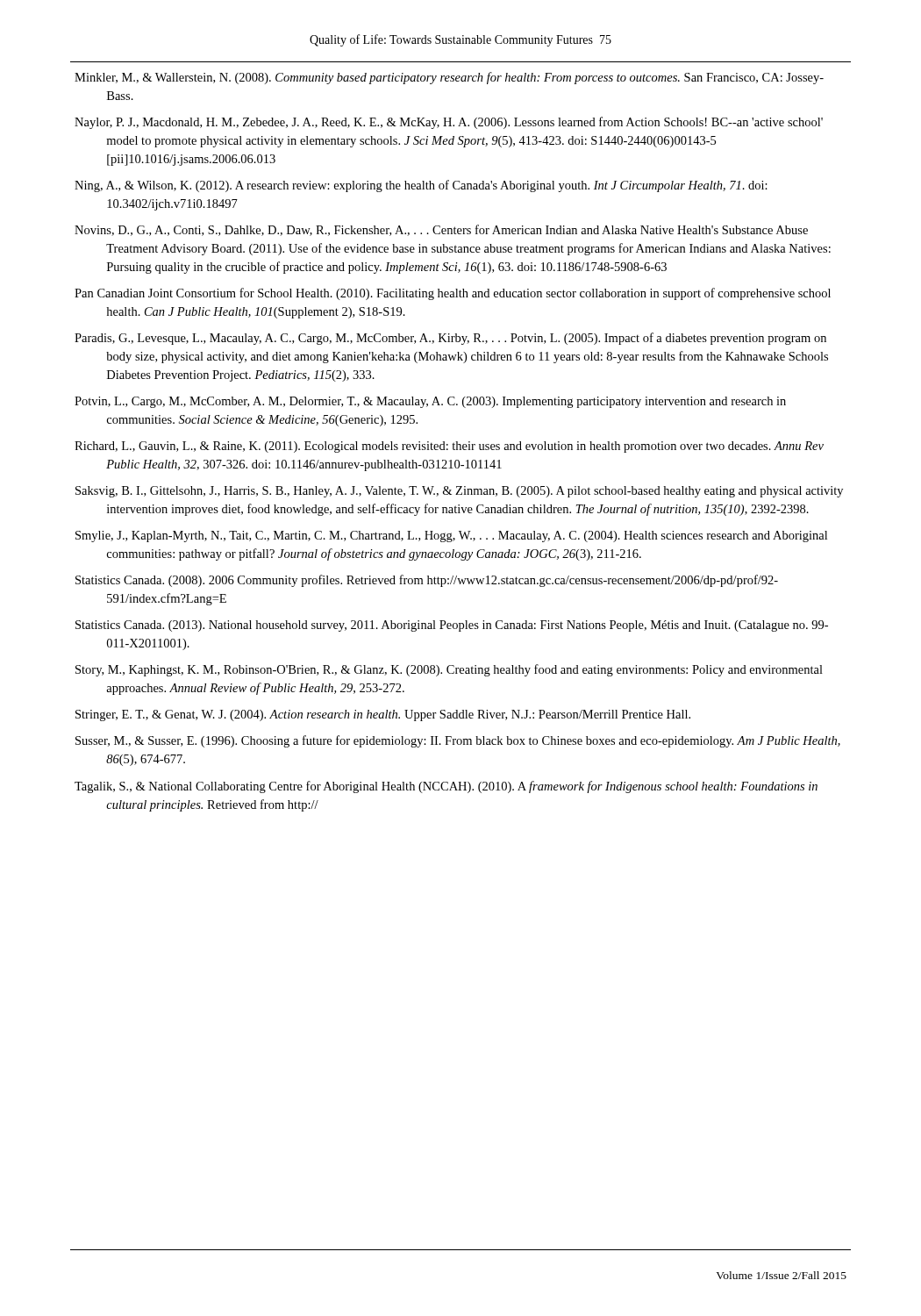
Task: Select the element starting "Potvin, L., Cargo, M., McComber, A. M.,"
Action: [430, 410]
